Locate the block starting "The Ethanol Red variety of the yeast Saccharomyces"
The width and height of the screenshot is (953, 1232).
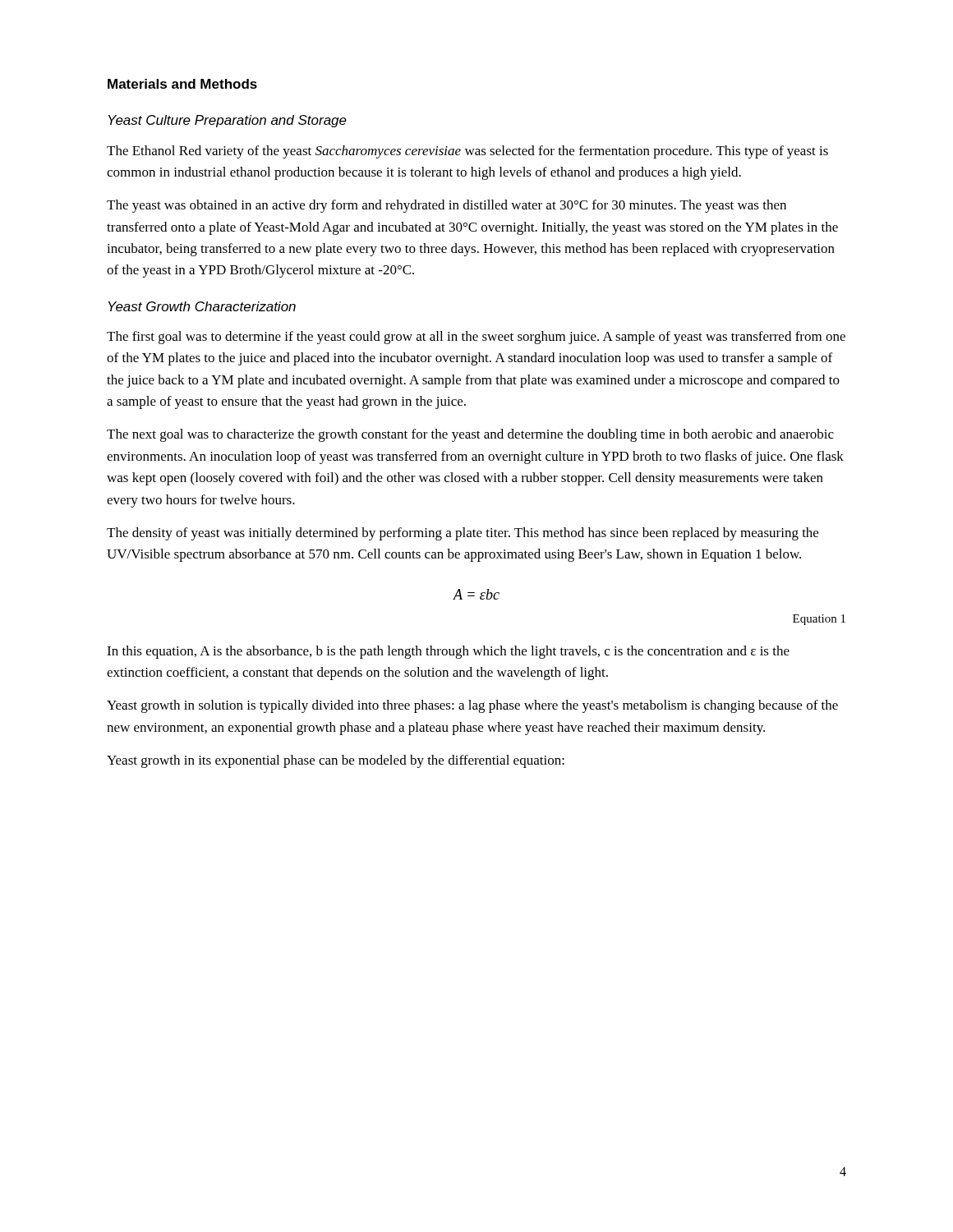(468, 161)
